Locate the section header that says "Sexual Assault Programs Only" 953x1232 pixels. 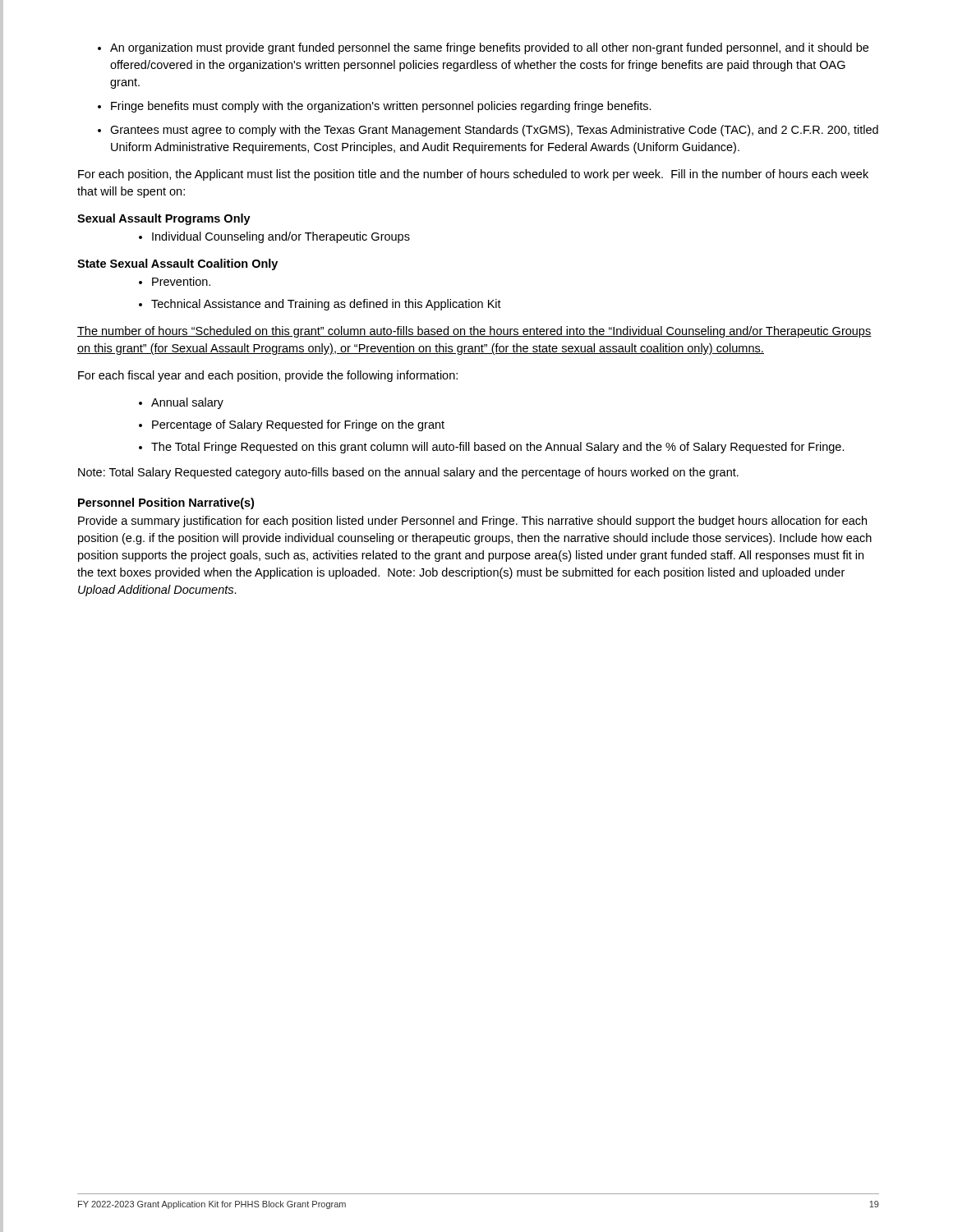pos(164,219)
